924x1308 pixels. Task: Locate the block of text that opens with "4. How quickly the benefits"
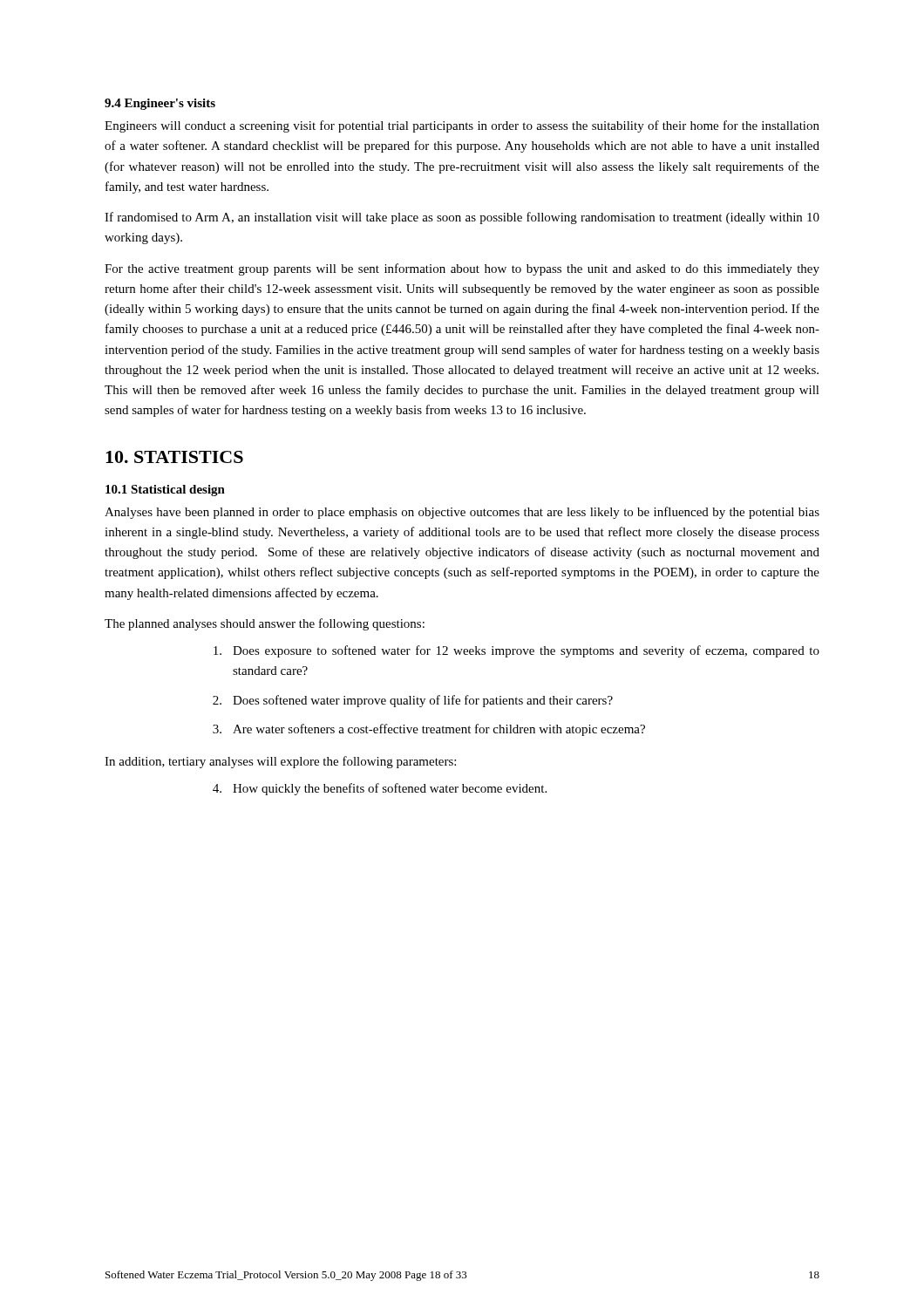pos(497,789)
